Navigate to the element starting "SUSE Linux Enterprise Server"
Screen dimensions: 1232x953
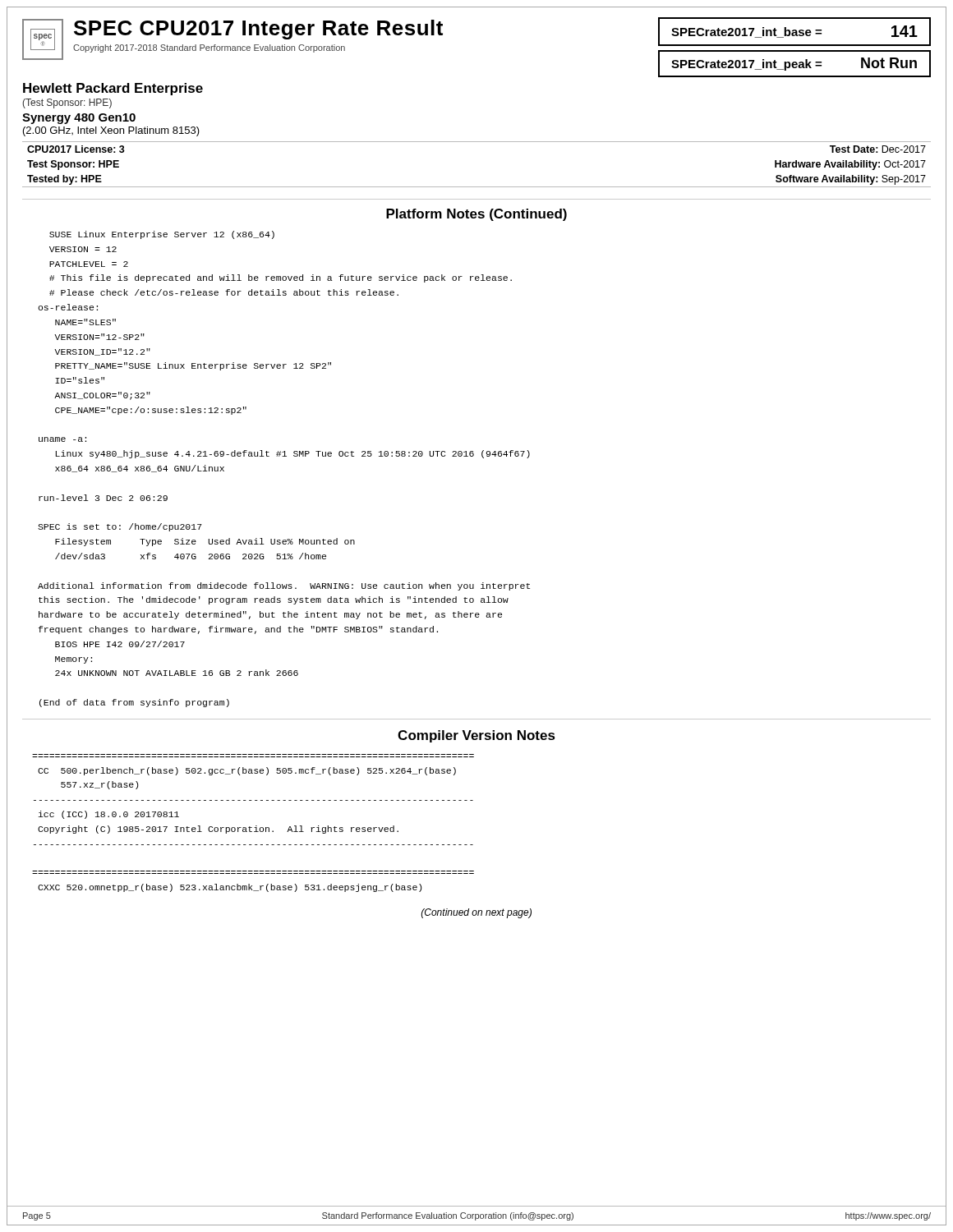coord(162,235)
